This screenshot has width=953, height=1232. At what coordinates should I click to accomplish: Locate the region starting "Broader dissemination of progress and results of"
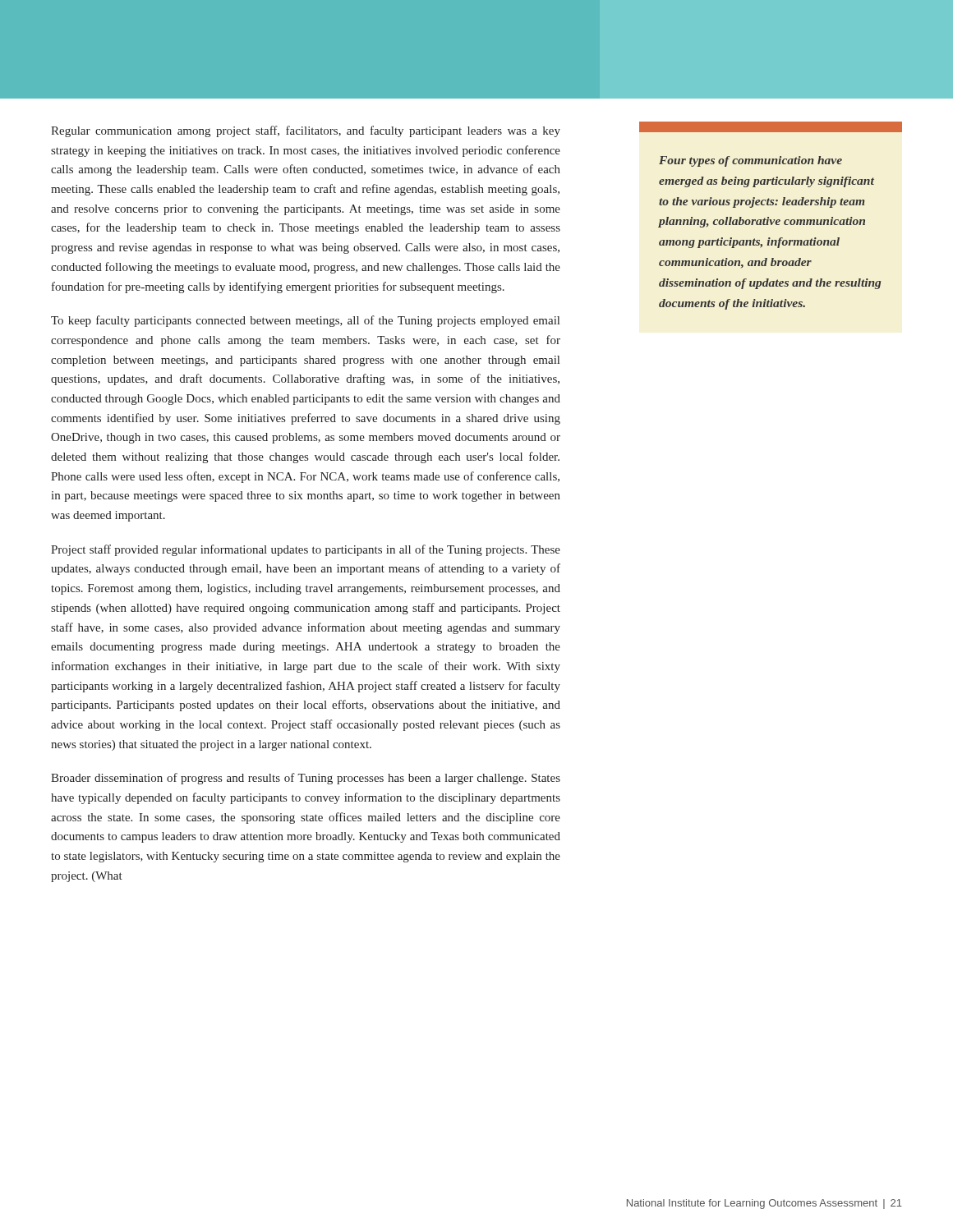pos(306,827)
